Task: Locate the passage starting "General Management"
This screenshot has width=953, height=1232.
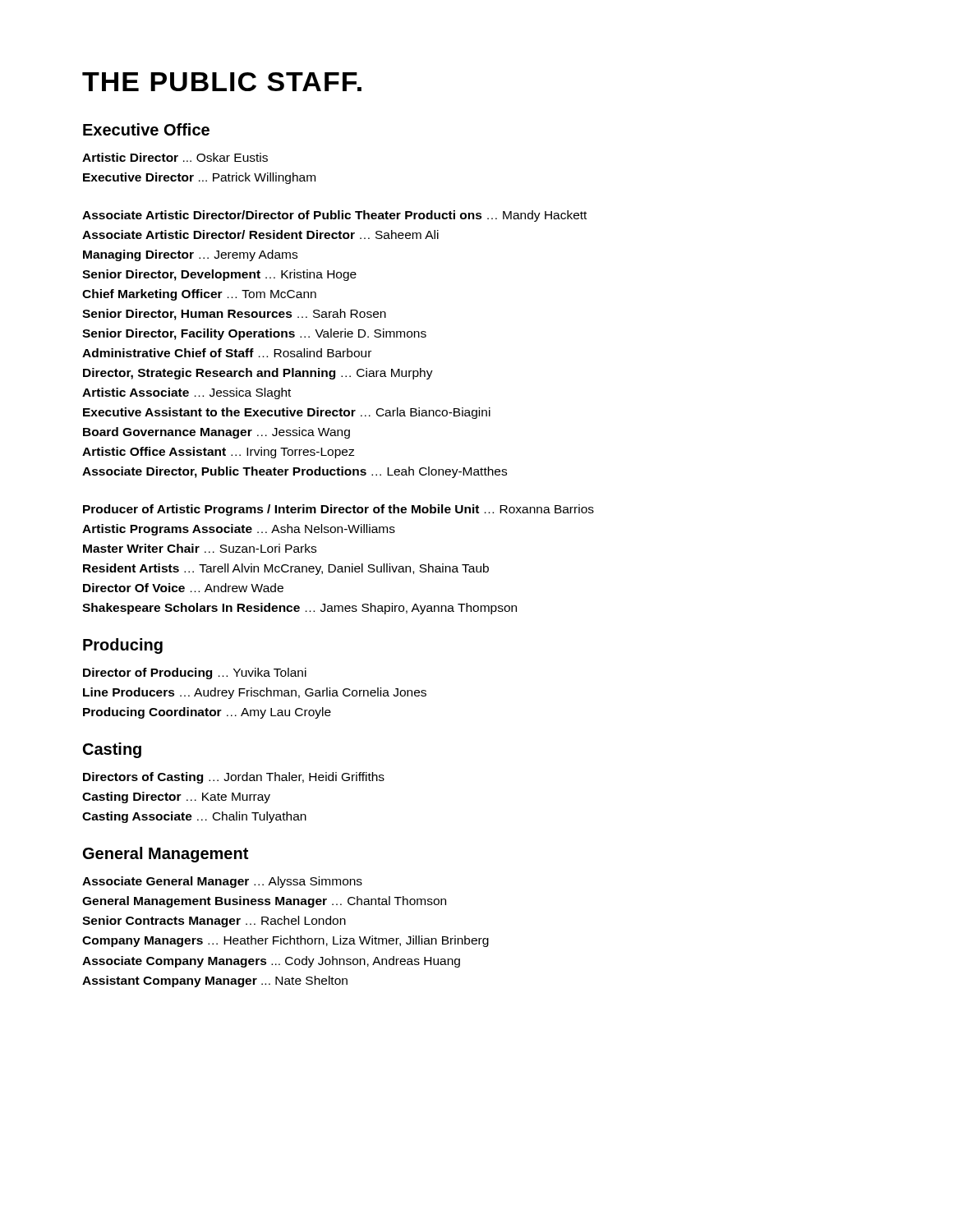Action: click(166, 855)
